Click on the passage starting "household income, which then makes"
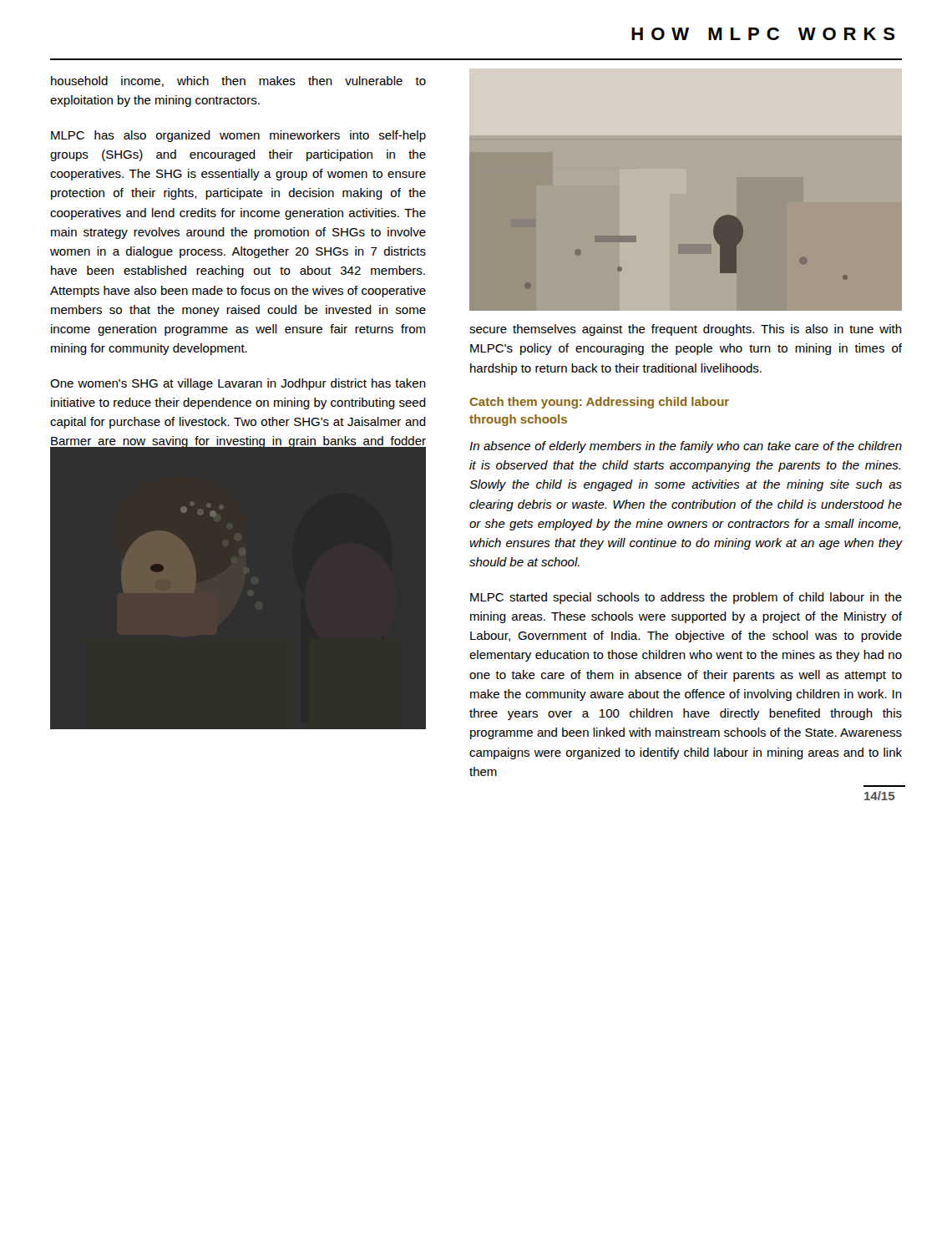Viewport: 952px width, 1253px height. click(238, 90)
